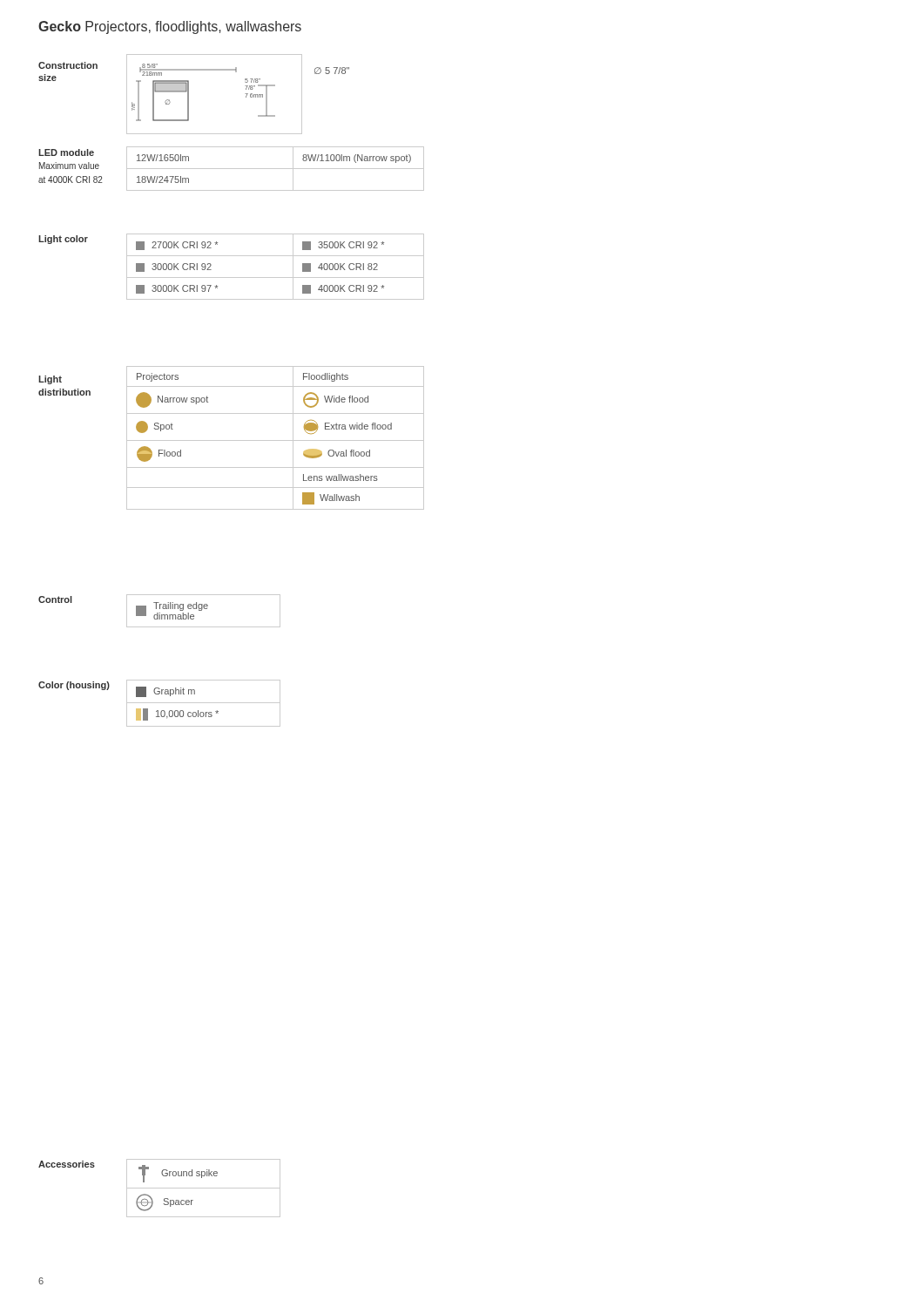Locate the table with the text "Trailing edge dimmable"
Viewport: 924px width, 1307px height.
coord(203,611)
